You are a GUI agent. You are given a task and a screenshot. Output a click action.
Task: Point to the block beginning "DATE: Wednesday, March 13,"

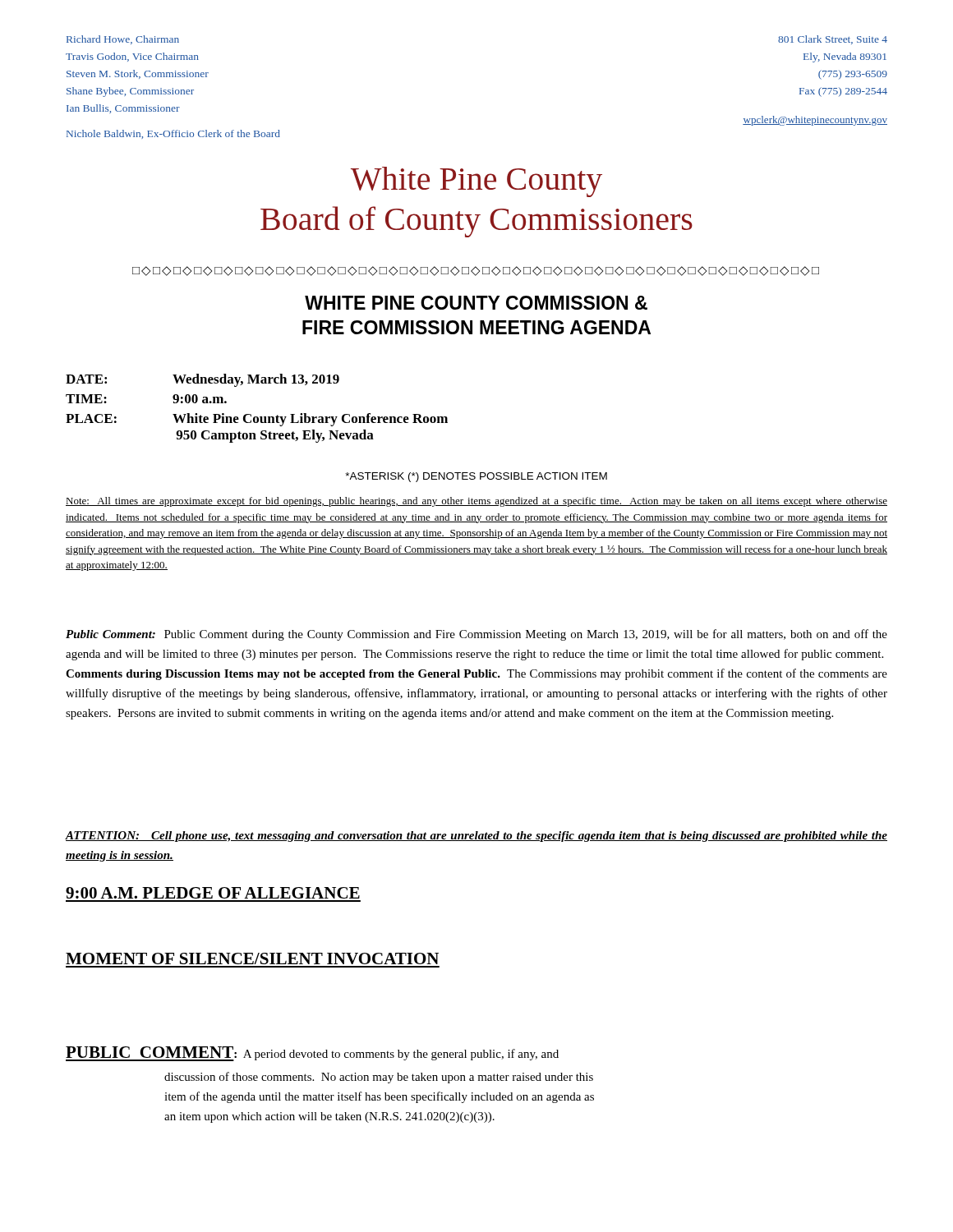pyautogui.click(x=203, y=380)
